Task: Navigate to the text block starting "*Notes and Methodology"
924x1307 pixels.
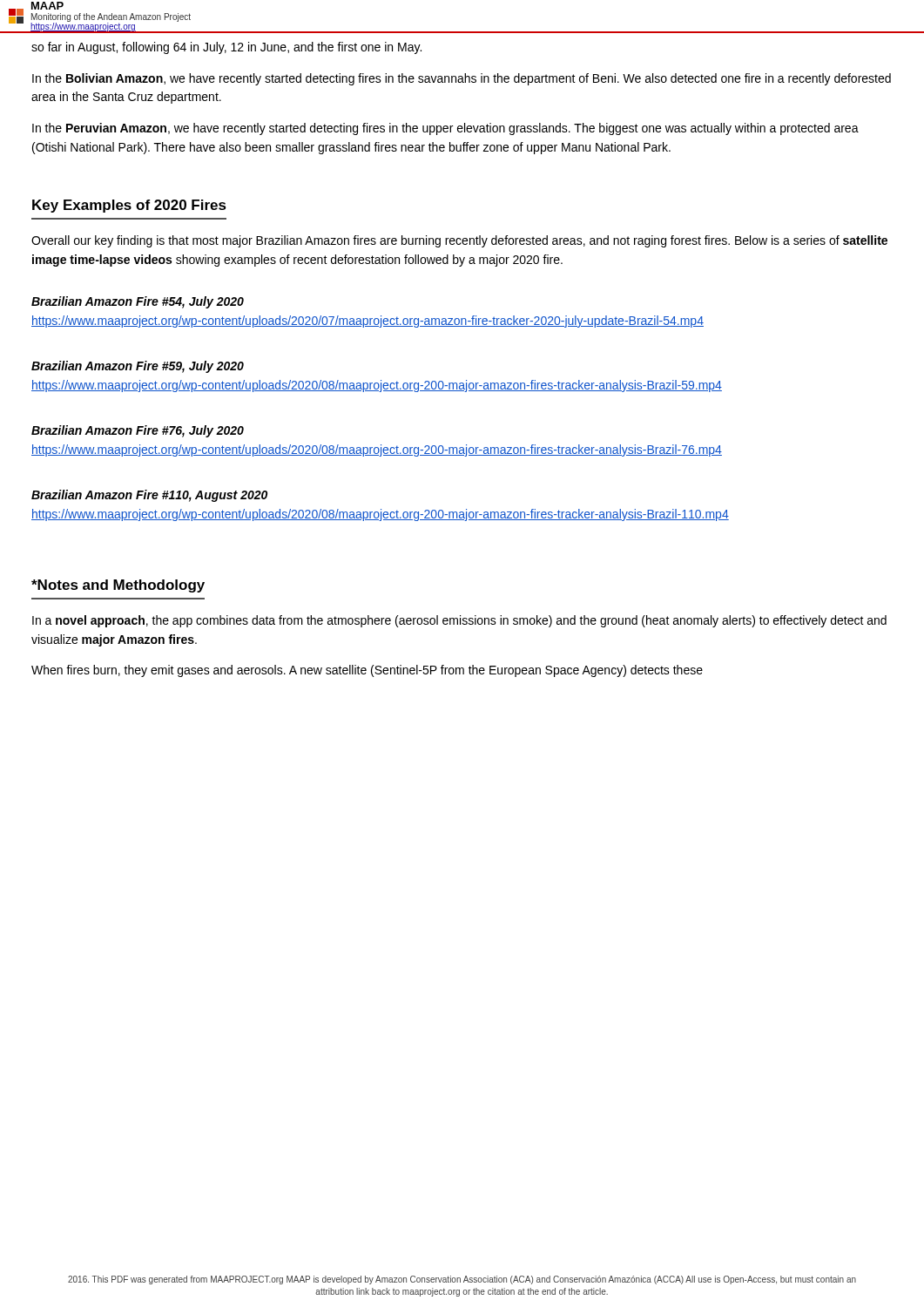Action: click(118, 588)
